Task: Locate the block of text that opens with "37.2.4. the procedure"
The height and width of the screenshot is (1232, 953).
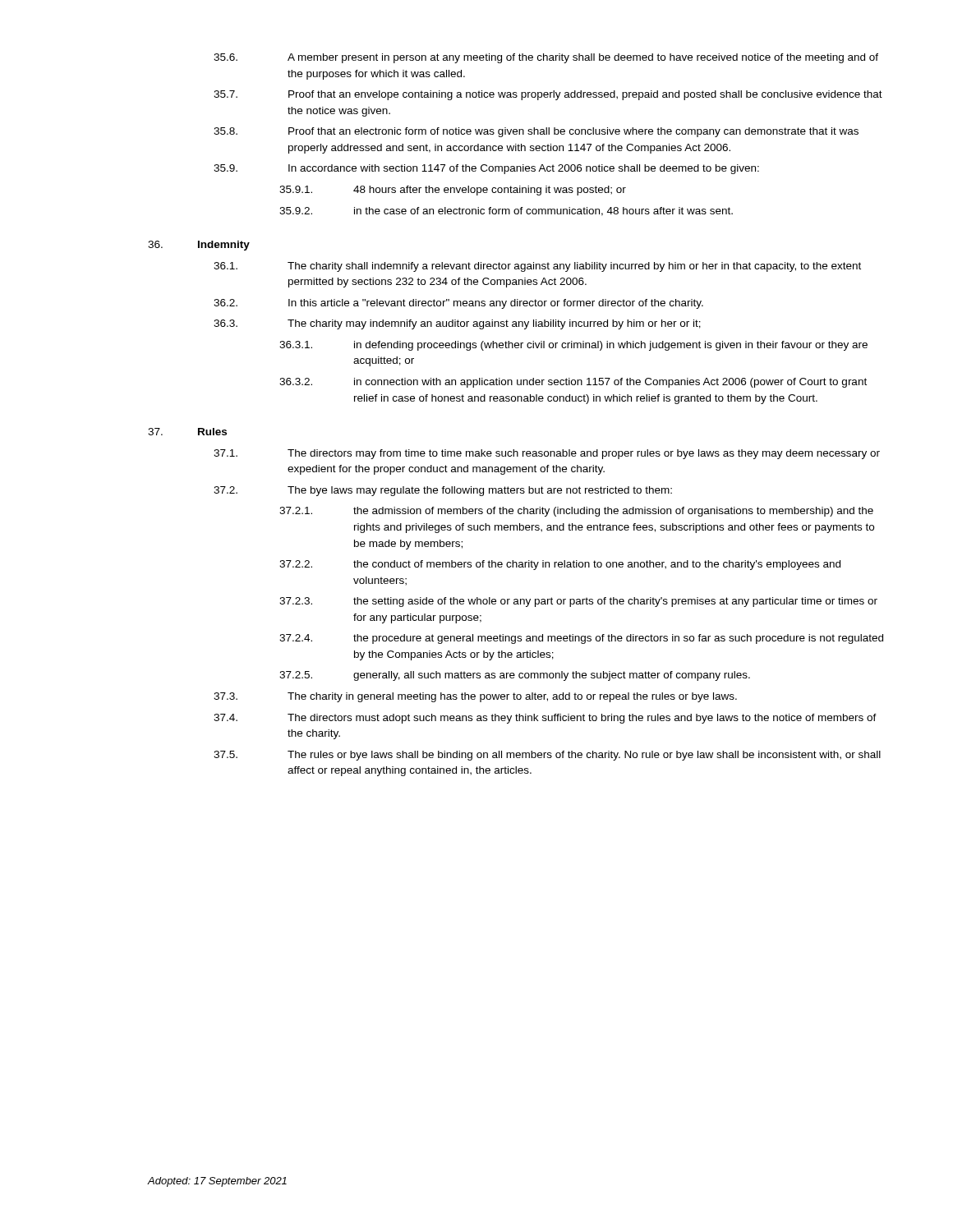Action: [583, 646]
